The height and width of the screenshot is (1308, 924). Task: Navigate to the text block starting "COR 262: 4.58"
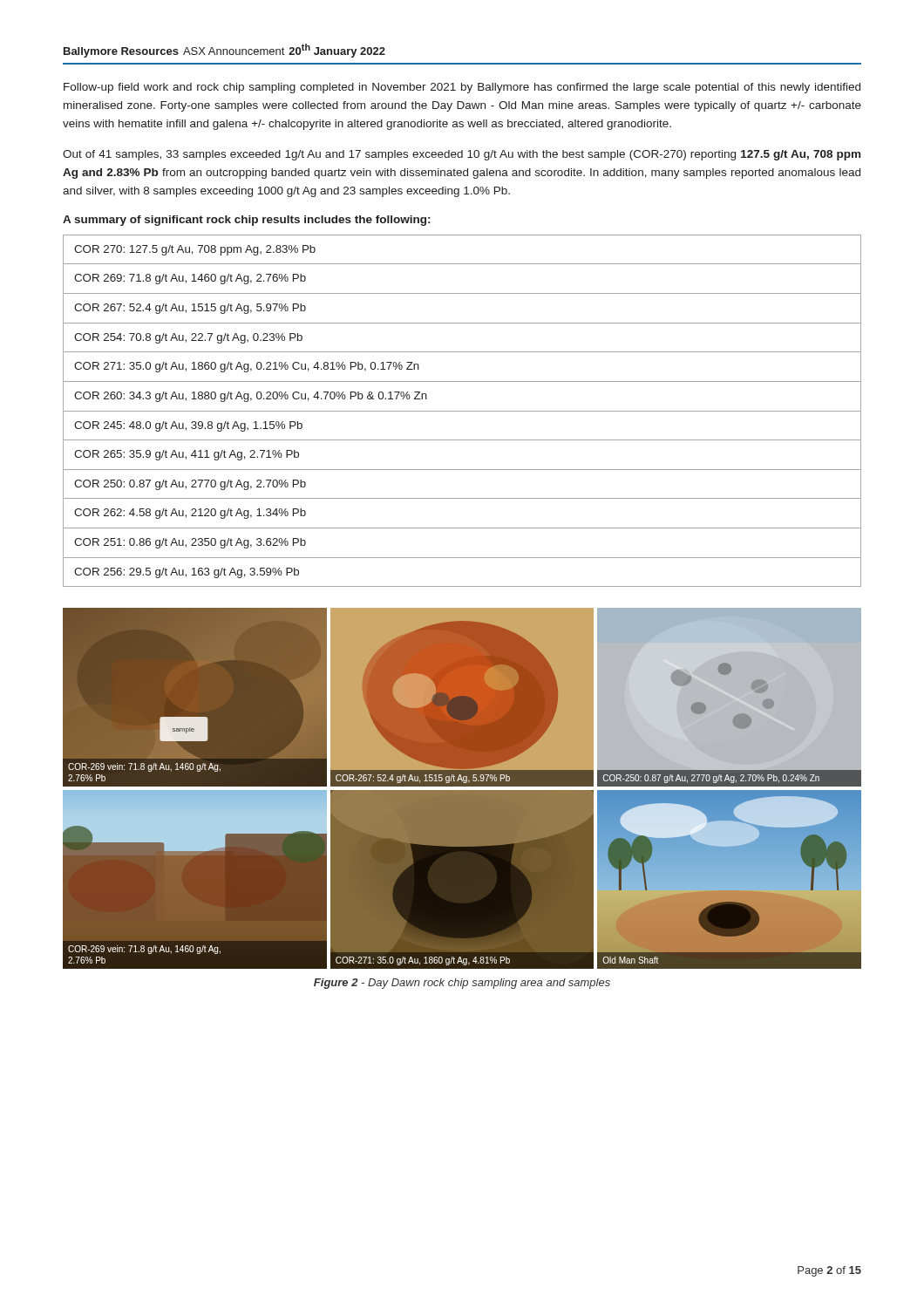(x=190, y=513)
